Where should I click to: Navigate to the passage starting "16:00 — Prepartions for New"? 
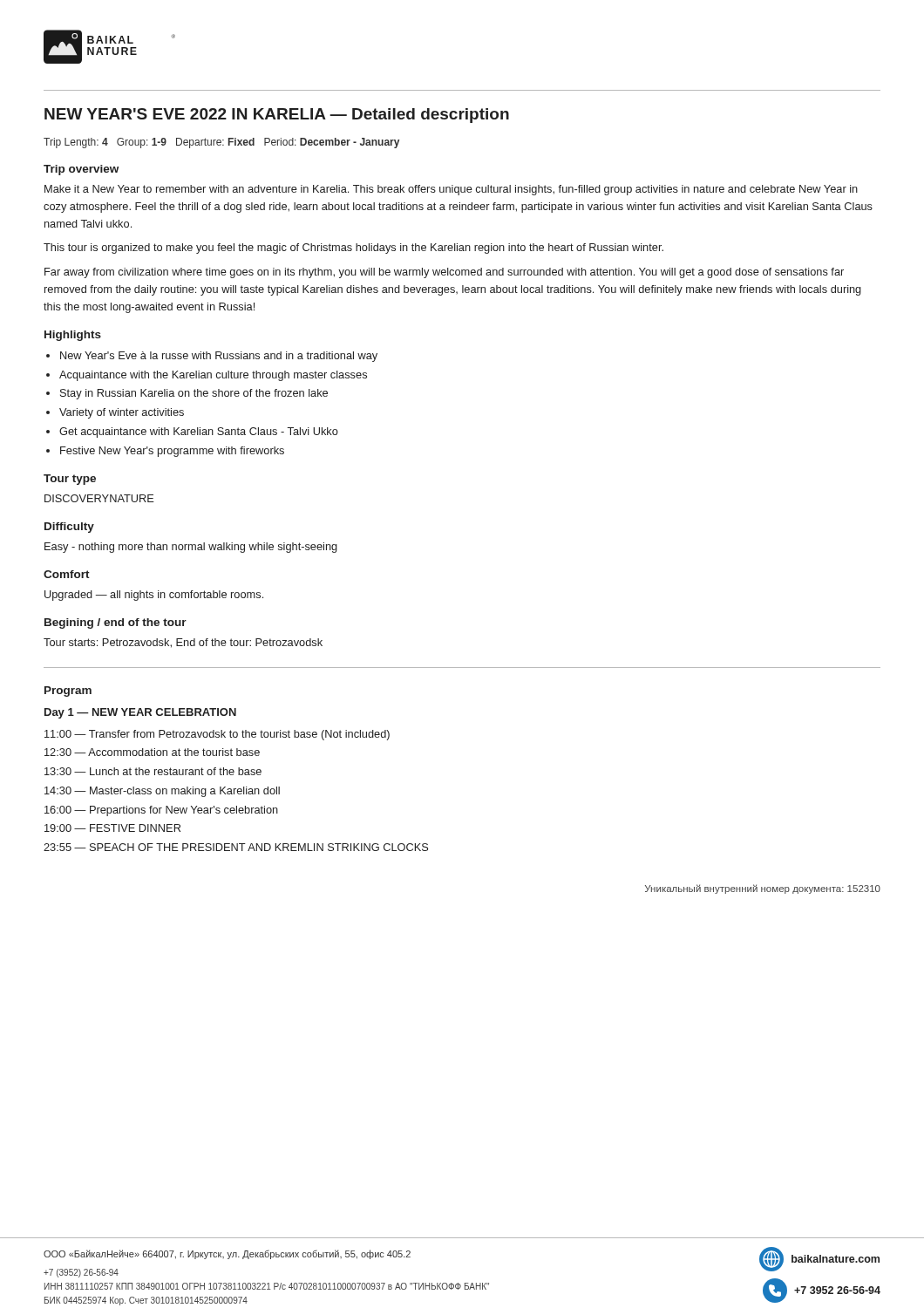tap(161, 809)
